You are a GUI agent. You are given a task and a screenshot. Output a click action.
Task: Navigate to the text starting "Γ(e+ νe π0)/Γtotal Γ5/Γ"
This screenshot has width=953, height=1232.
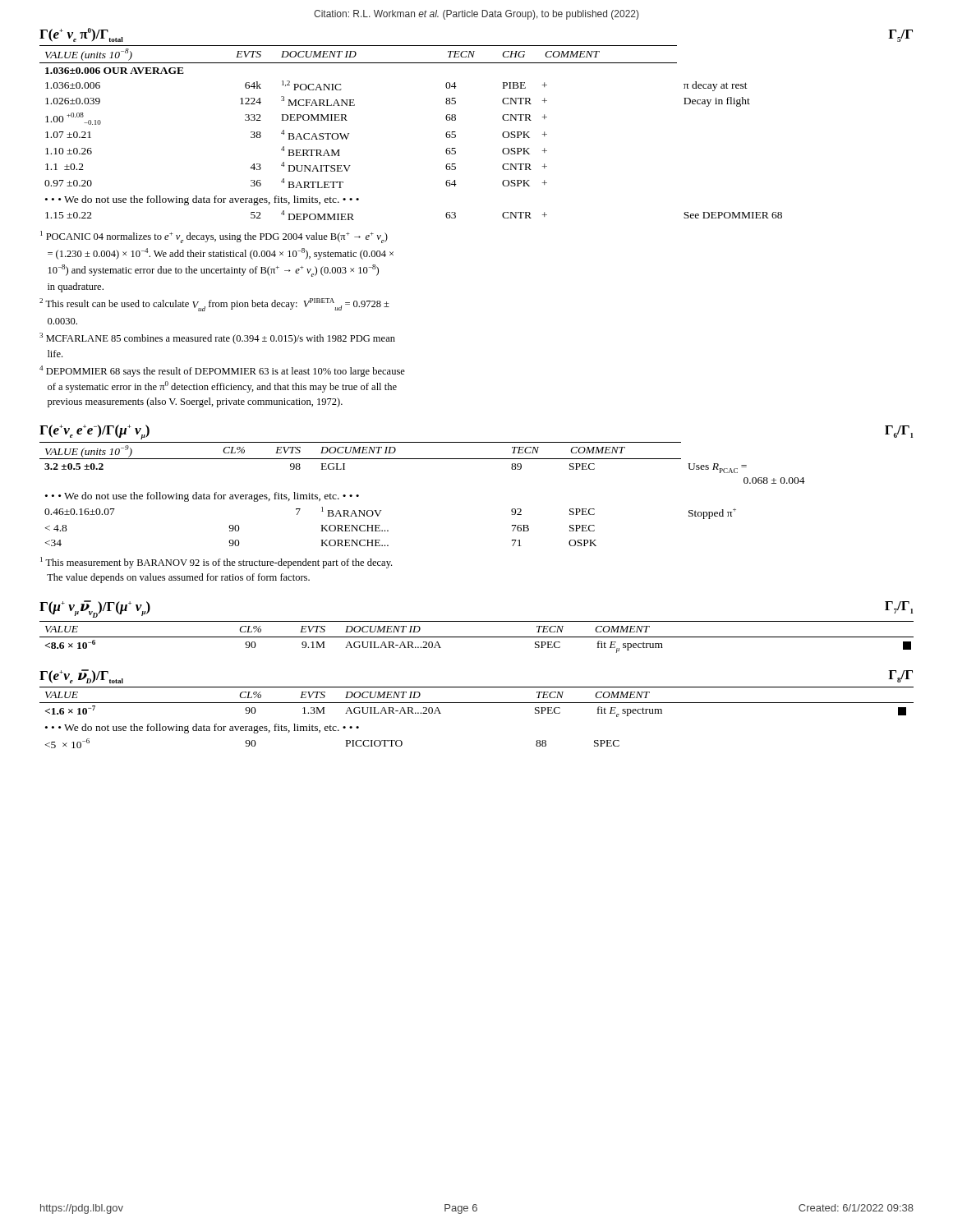point(476,35)
